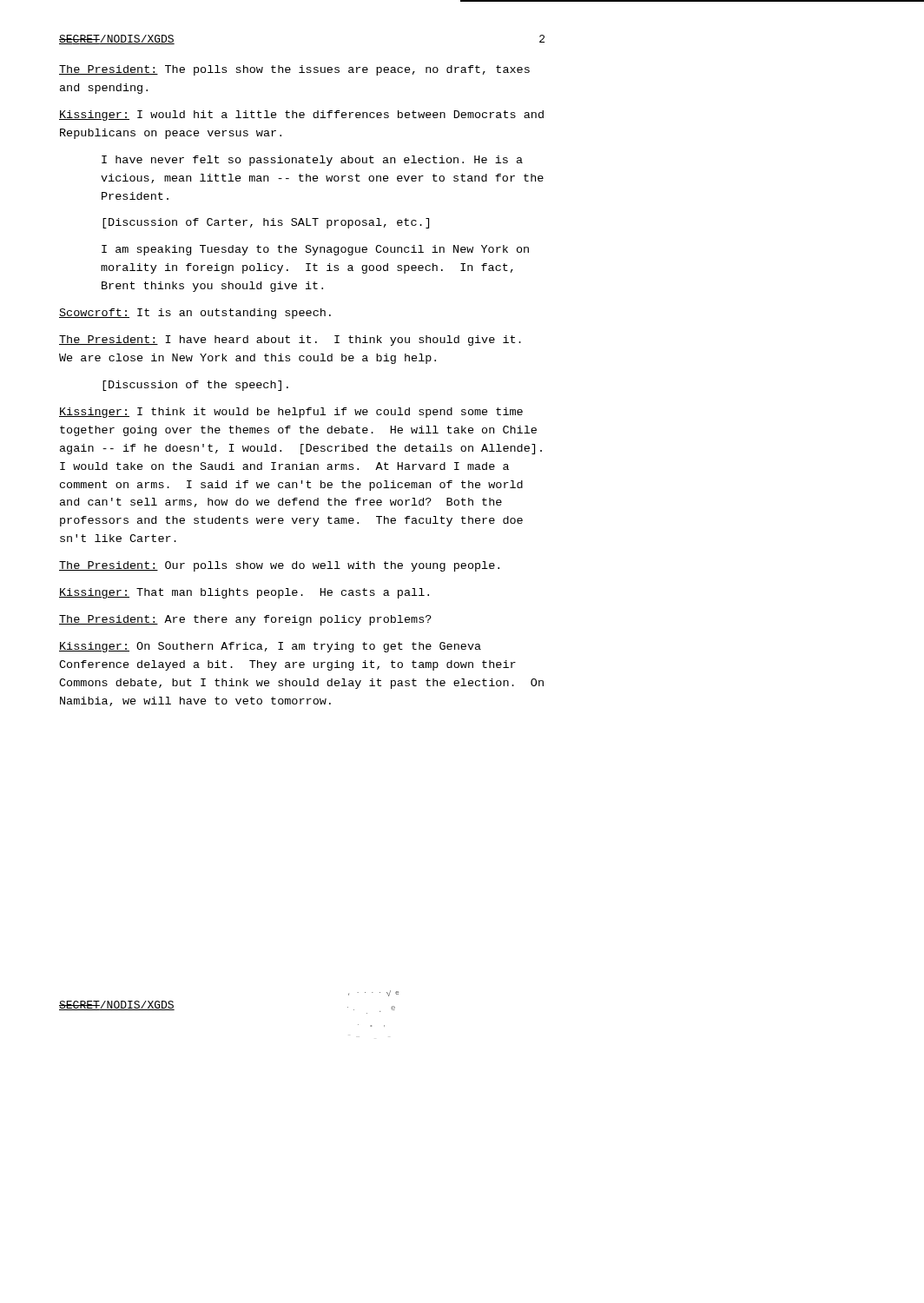
Task: Select the region starting "I have never felt so passionately"
Action: (322, 178)
